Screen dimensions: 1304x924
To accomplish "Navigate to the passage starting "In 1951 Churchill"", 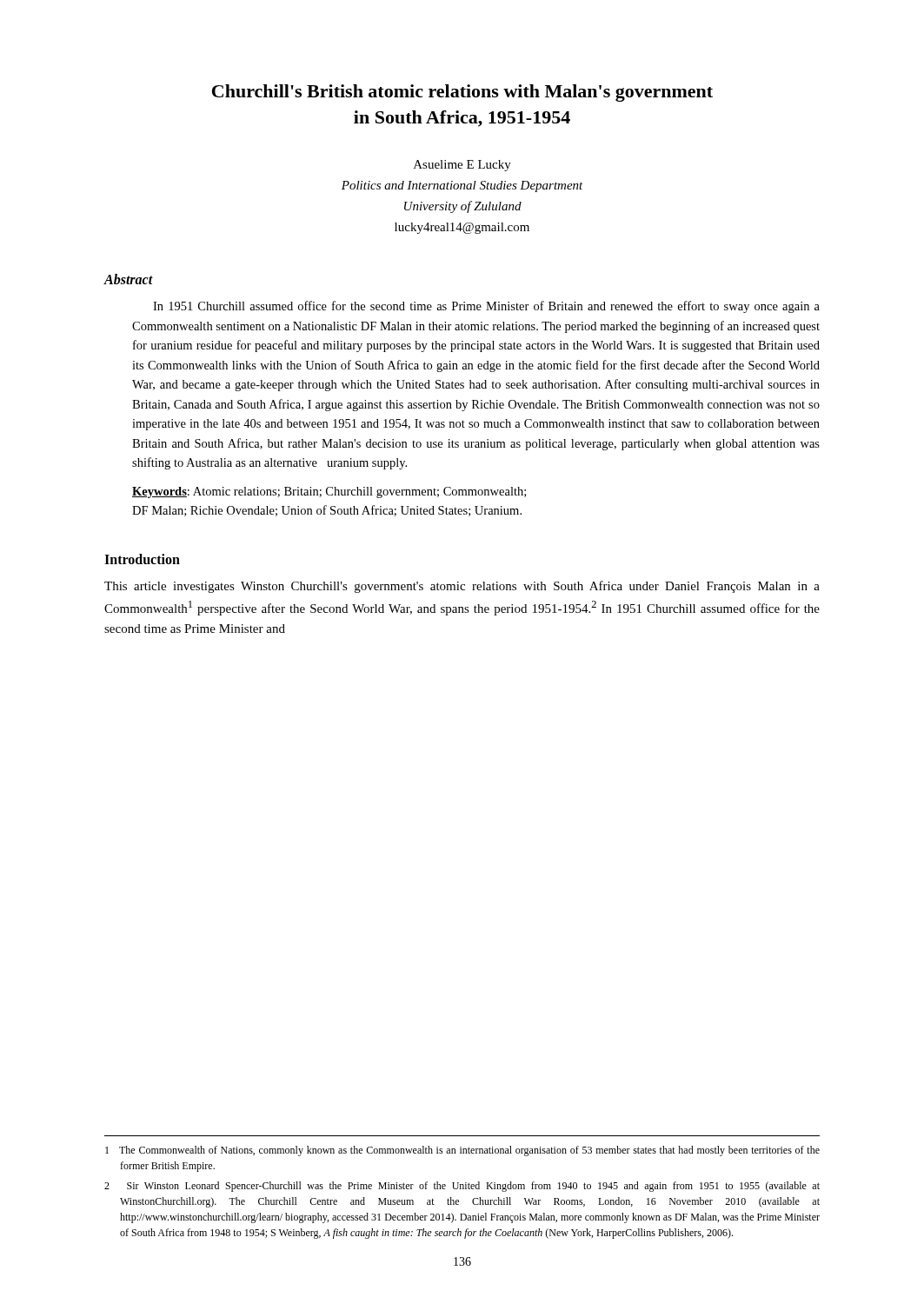I will click(x=476, y=409).
